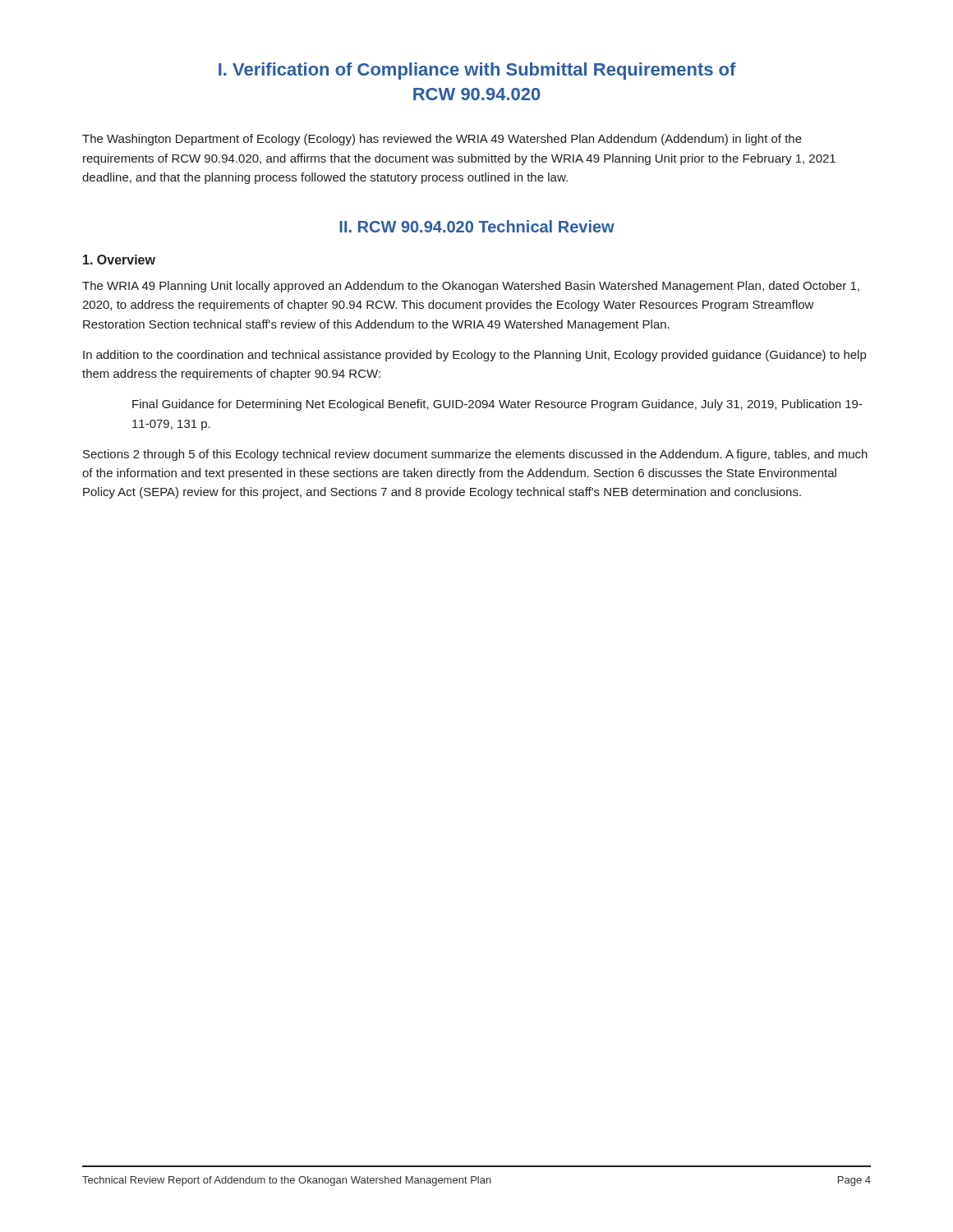Point to the block starting "1. Overview"
Image resolution: width=953 pixels, height=1232 pixels.
(119, 260)
